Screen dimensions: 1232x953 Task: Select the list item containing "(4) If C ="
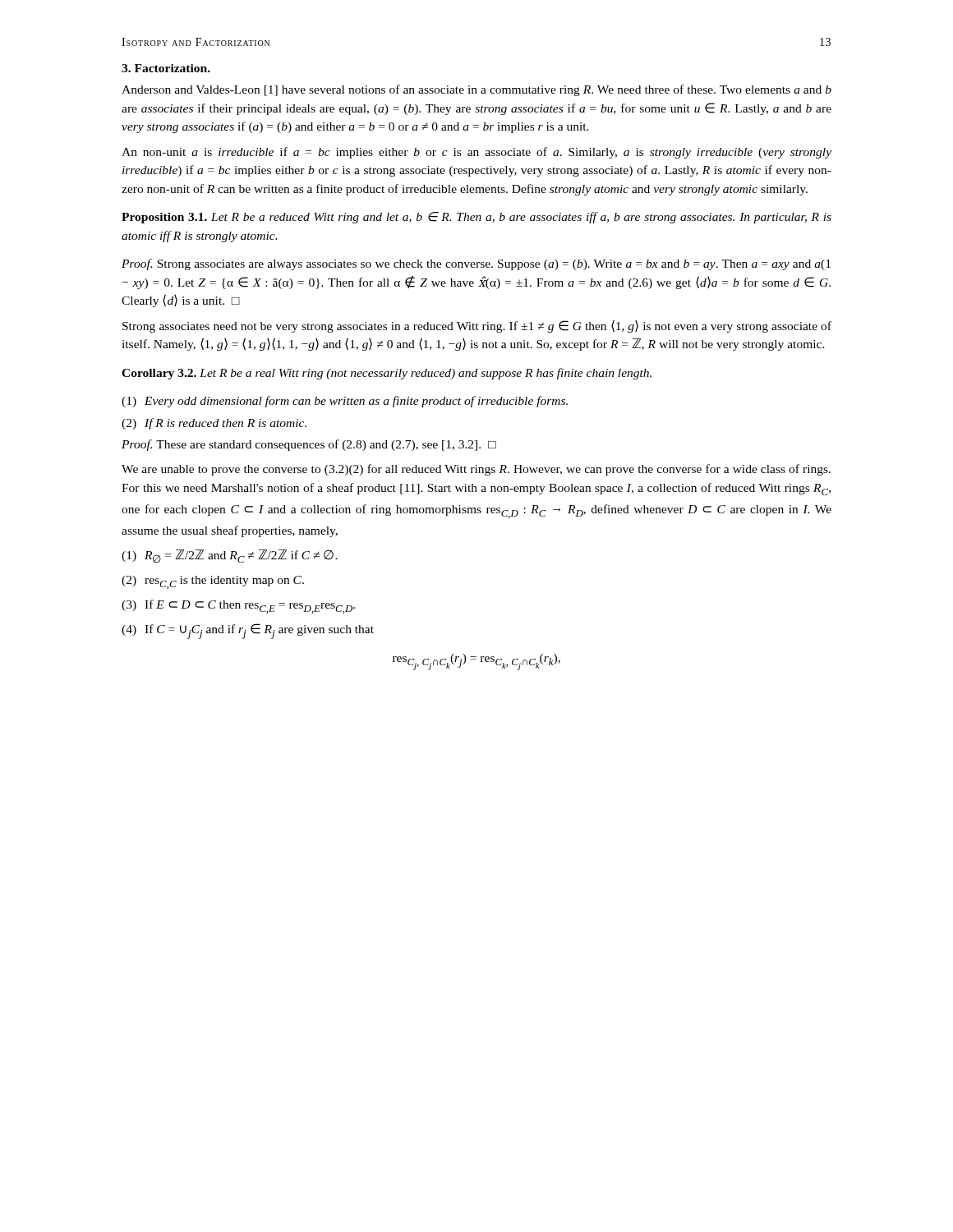tap(248, 631)
